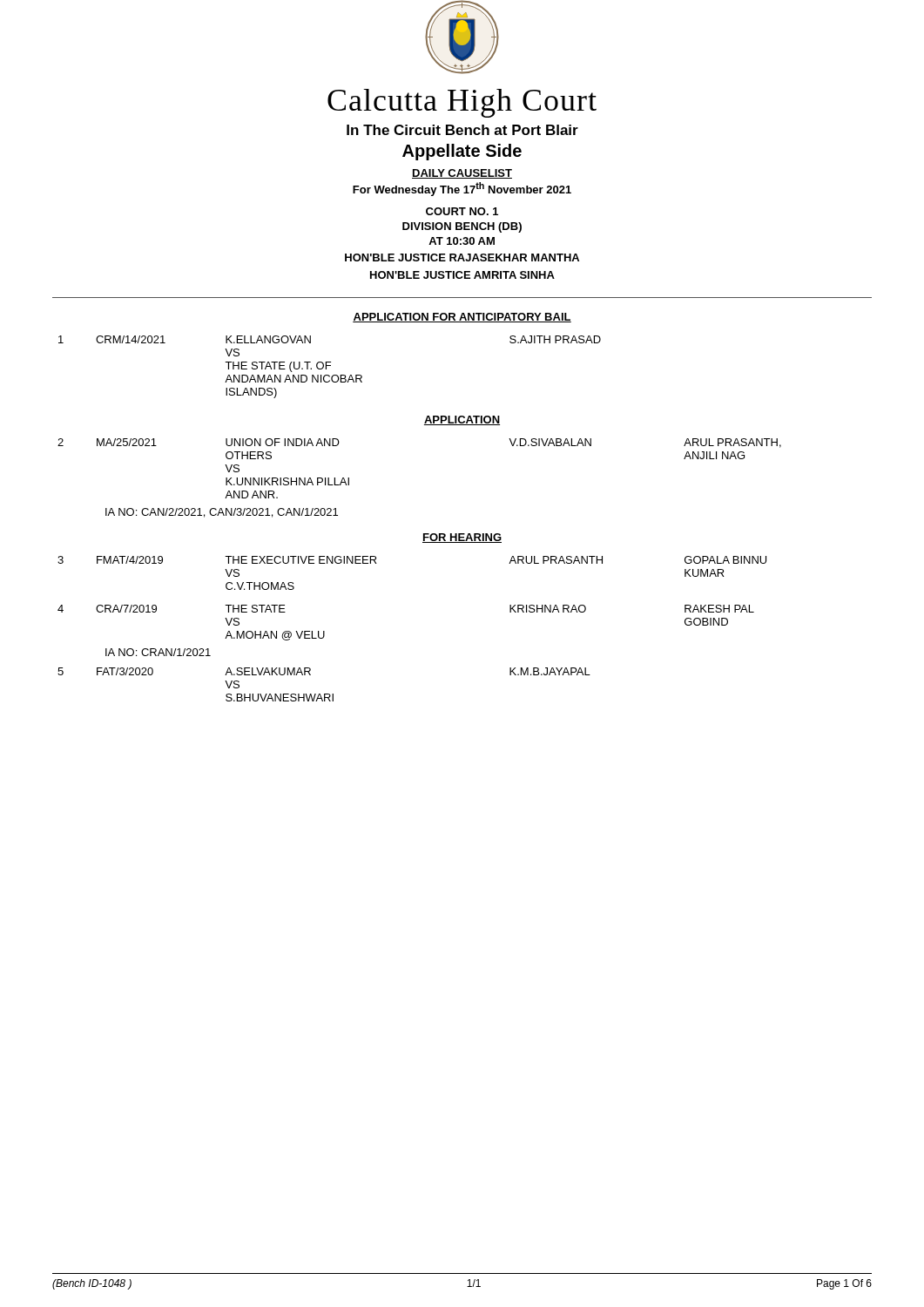Click on the title containing "Calcutta High Court"
The image size is (924, 1307).
point(462,100)
